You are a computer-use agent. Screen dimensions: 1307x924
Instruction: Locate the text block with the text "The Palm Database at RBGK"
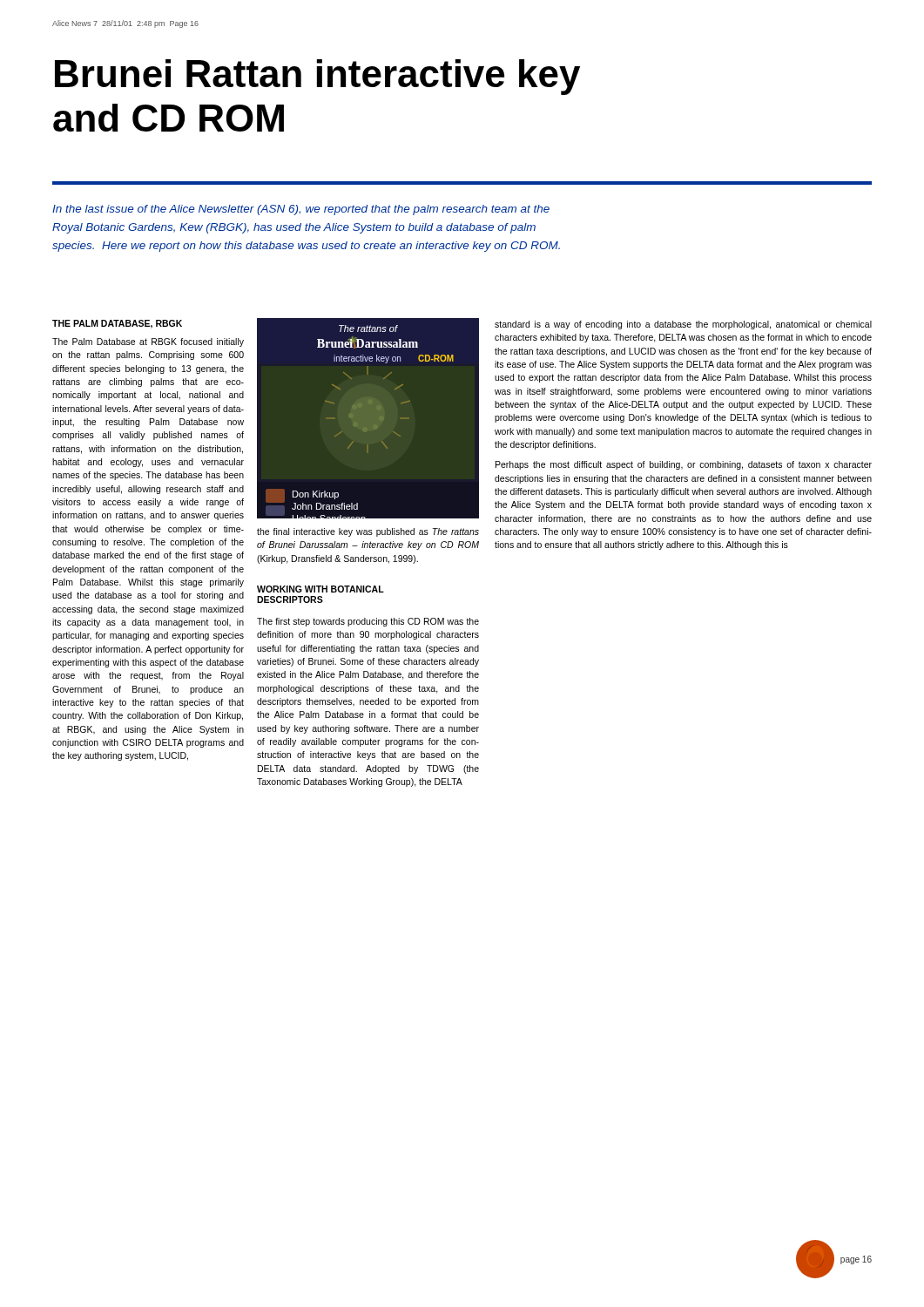click(148, 549)
